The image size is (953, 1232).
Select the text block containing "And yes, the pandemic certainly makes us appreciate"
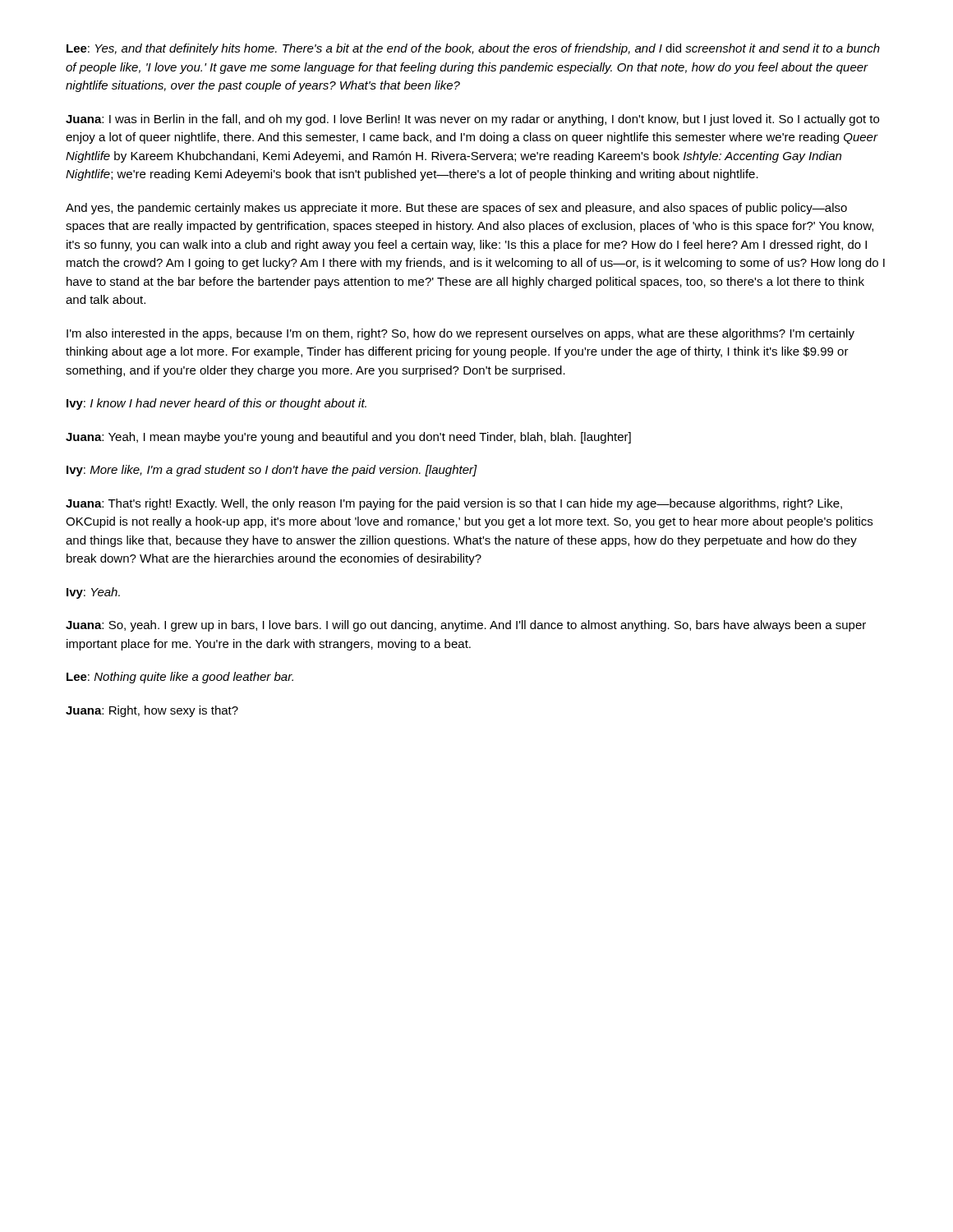[x=476, y=254]
